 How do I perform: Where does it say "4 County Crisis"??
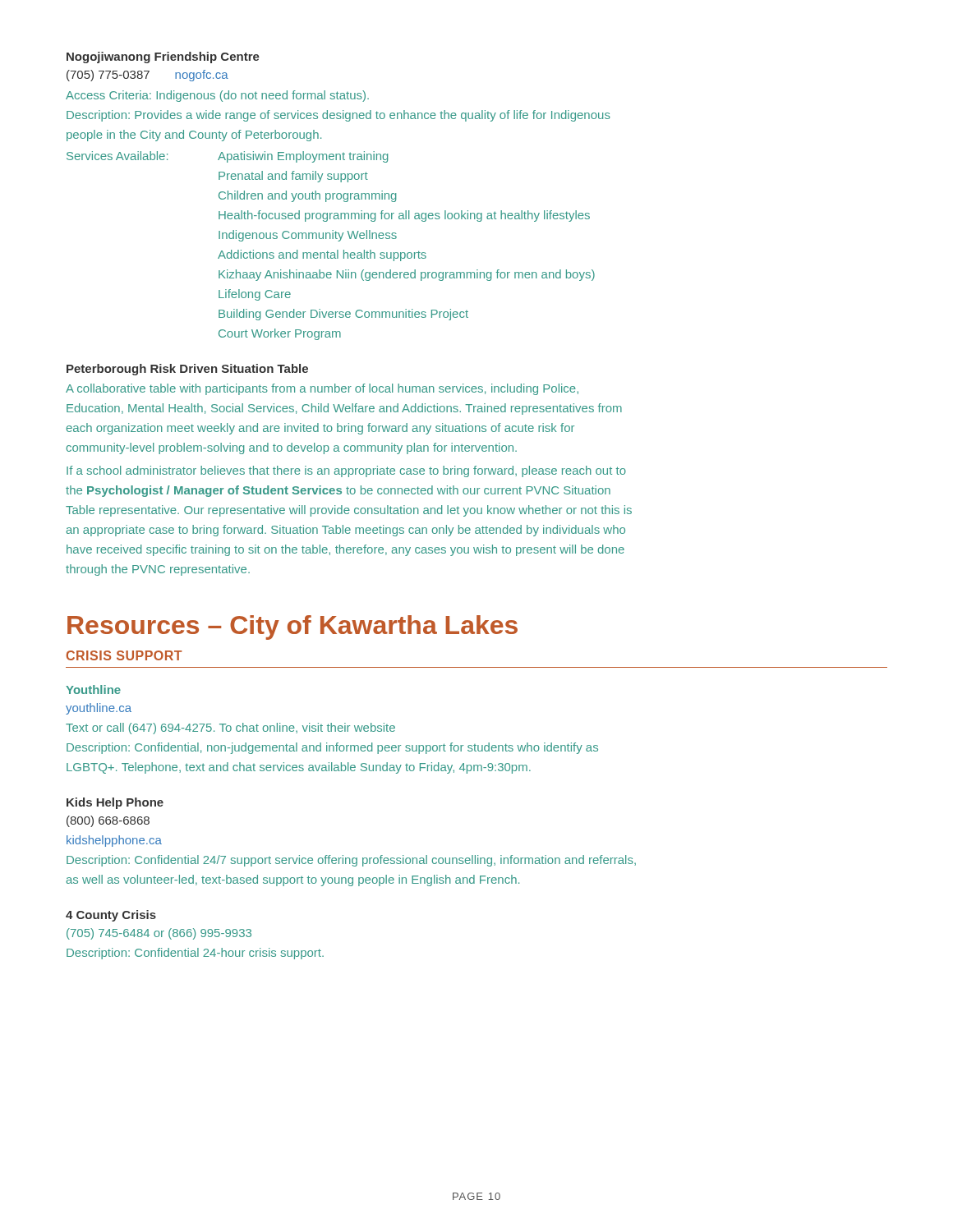111,915
